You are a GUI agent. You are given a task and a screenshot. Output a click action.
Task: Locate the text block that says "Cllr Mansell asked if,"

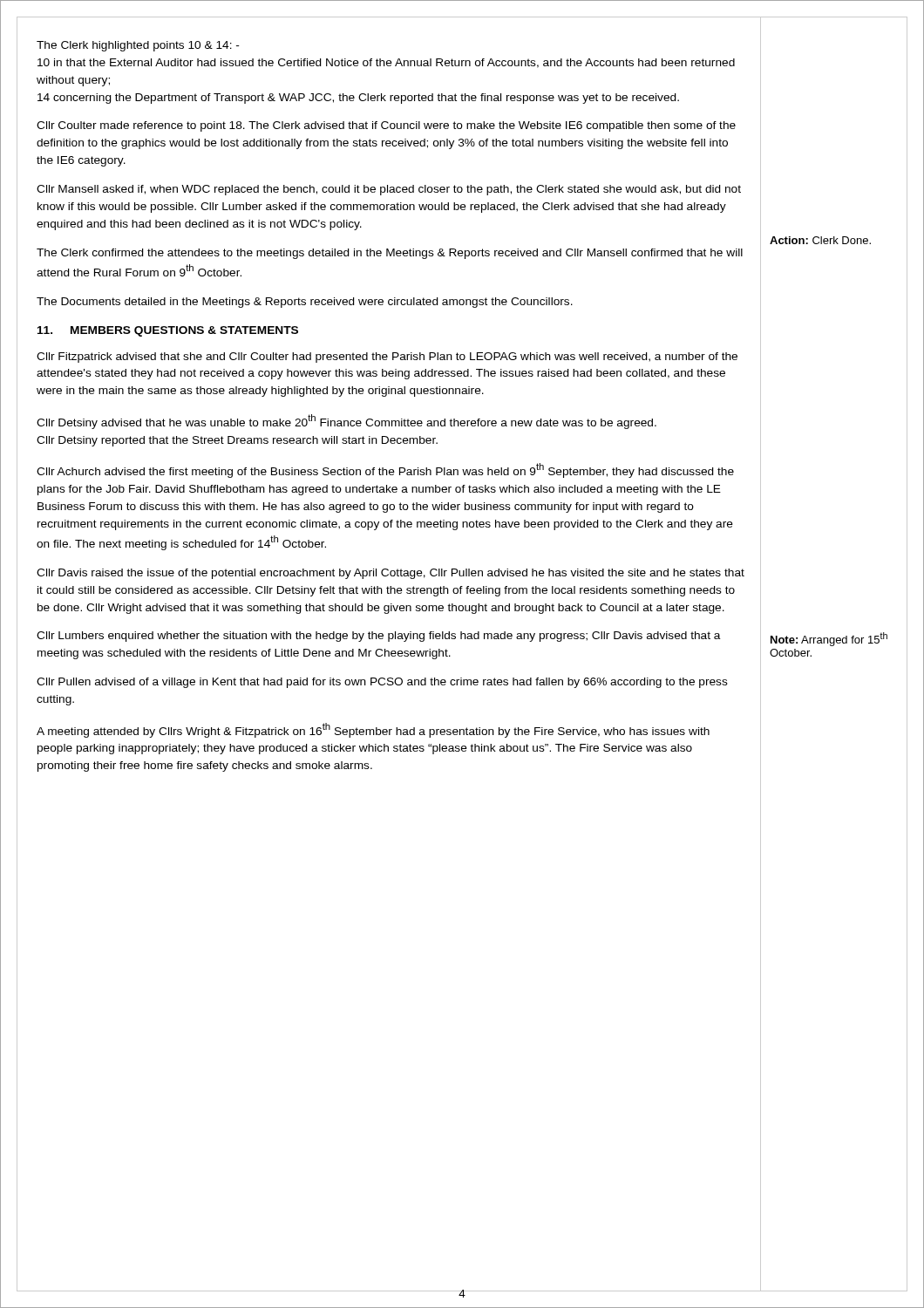tap(389, 206)
